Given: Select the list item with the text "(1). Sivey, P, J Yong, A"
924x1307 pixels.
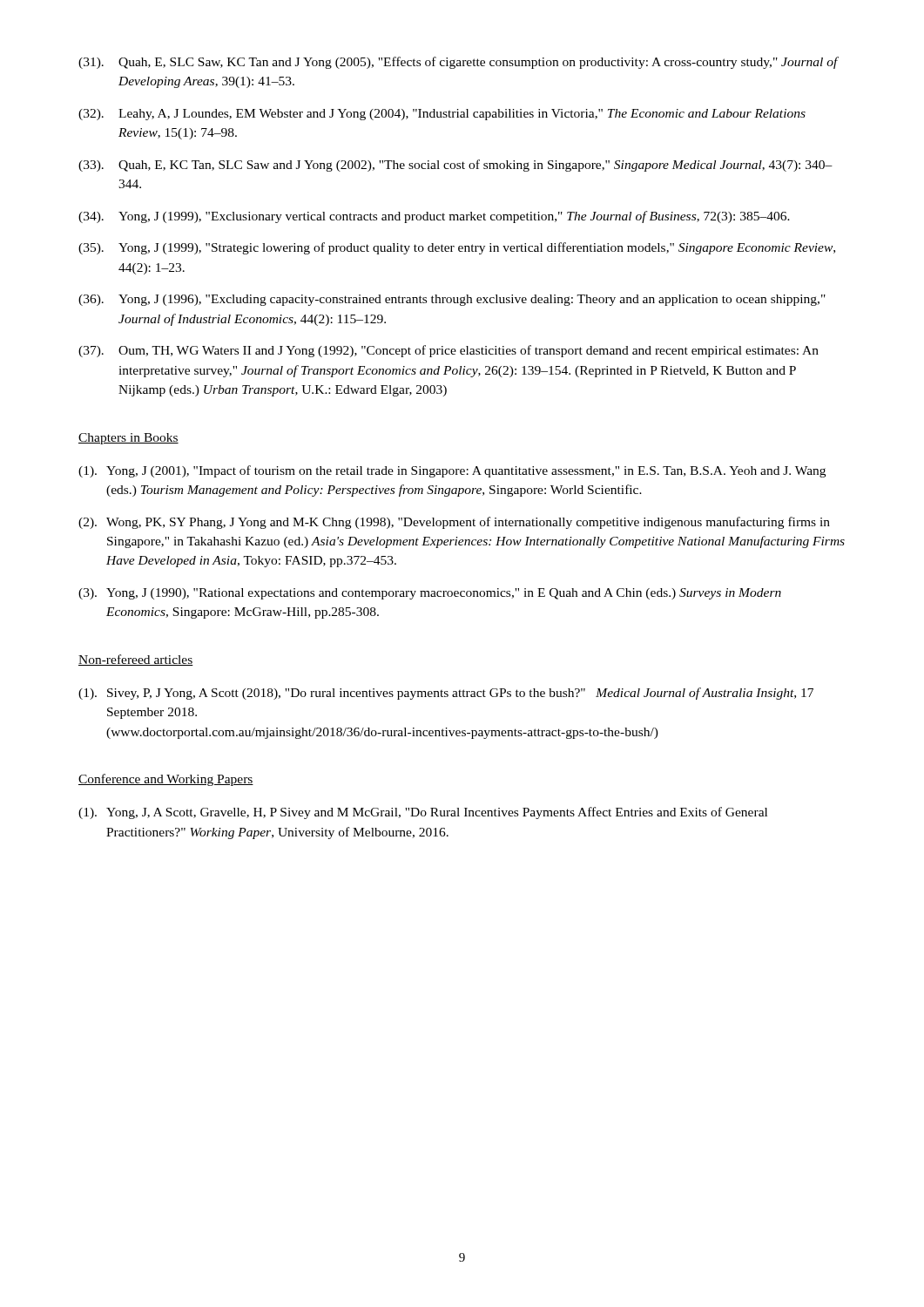Looking at the screenshot, I should click(x=446, y=694).
